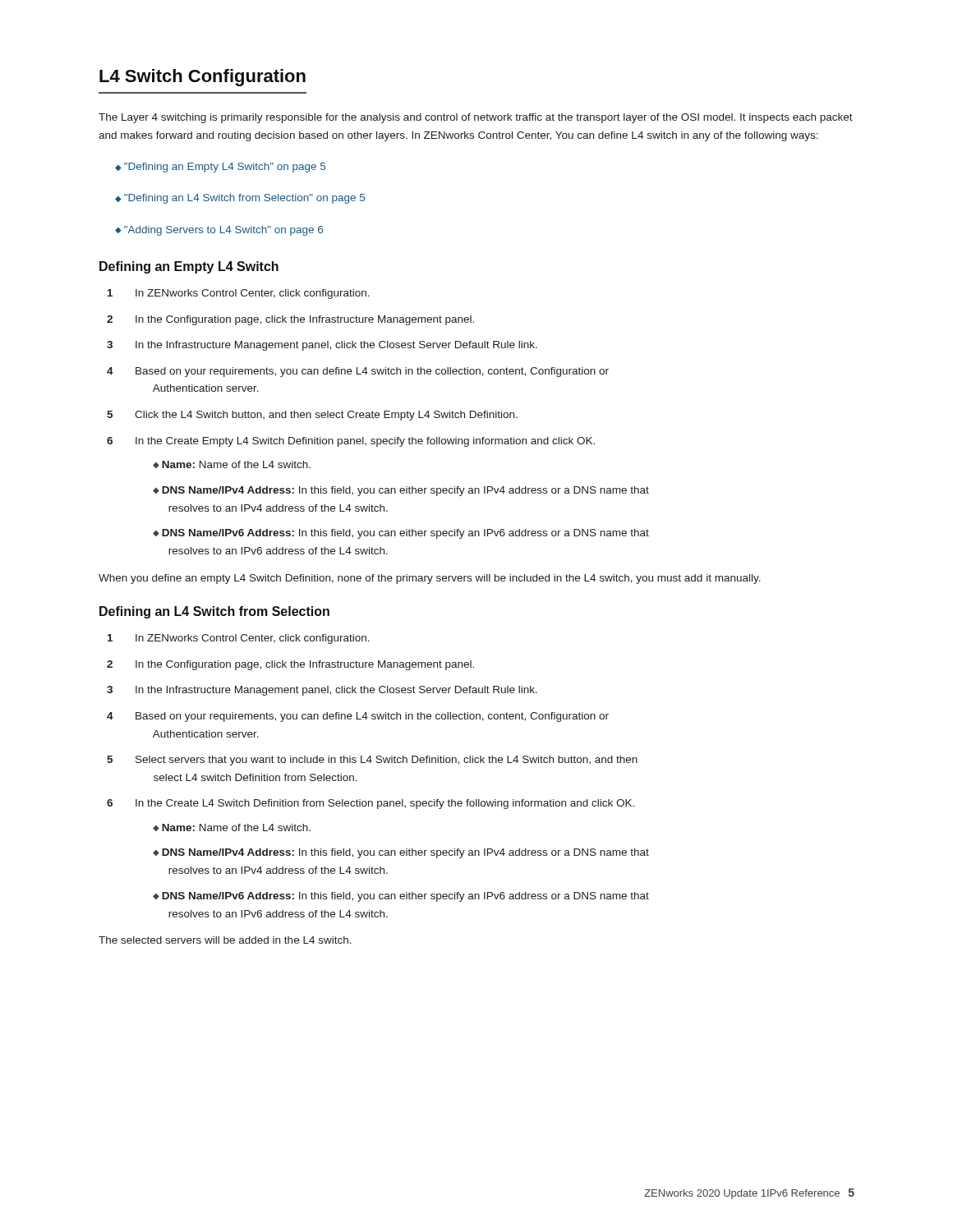Find the text block that reads "The selected servers"

[x=225, y=940]
